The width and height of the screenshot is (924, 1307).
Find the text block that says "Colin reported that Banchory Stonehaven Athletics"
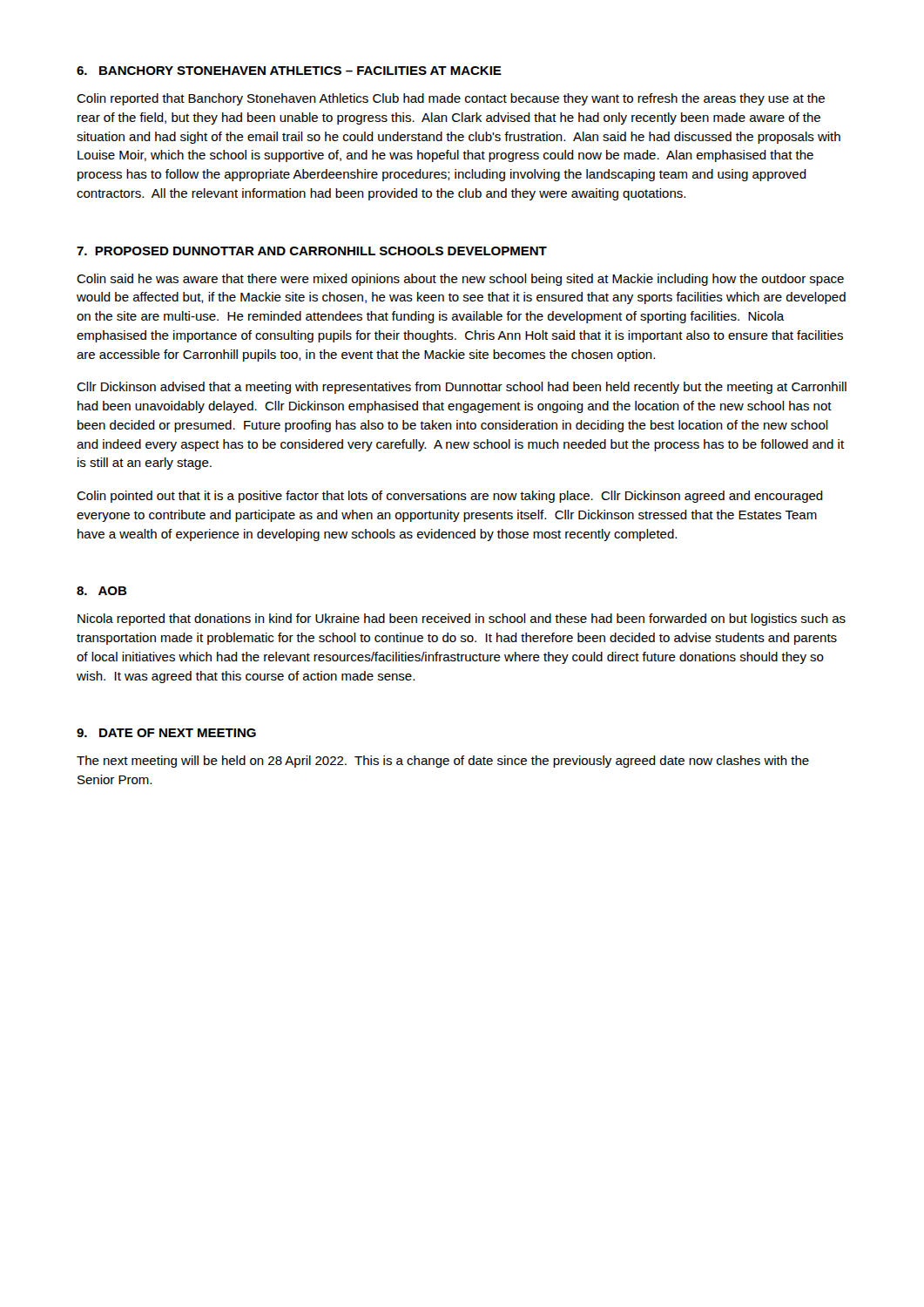(x=459, y=145)
